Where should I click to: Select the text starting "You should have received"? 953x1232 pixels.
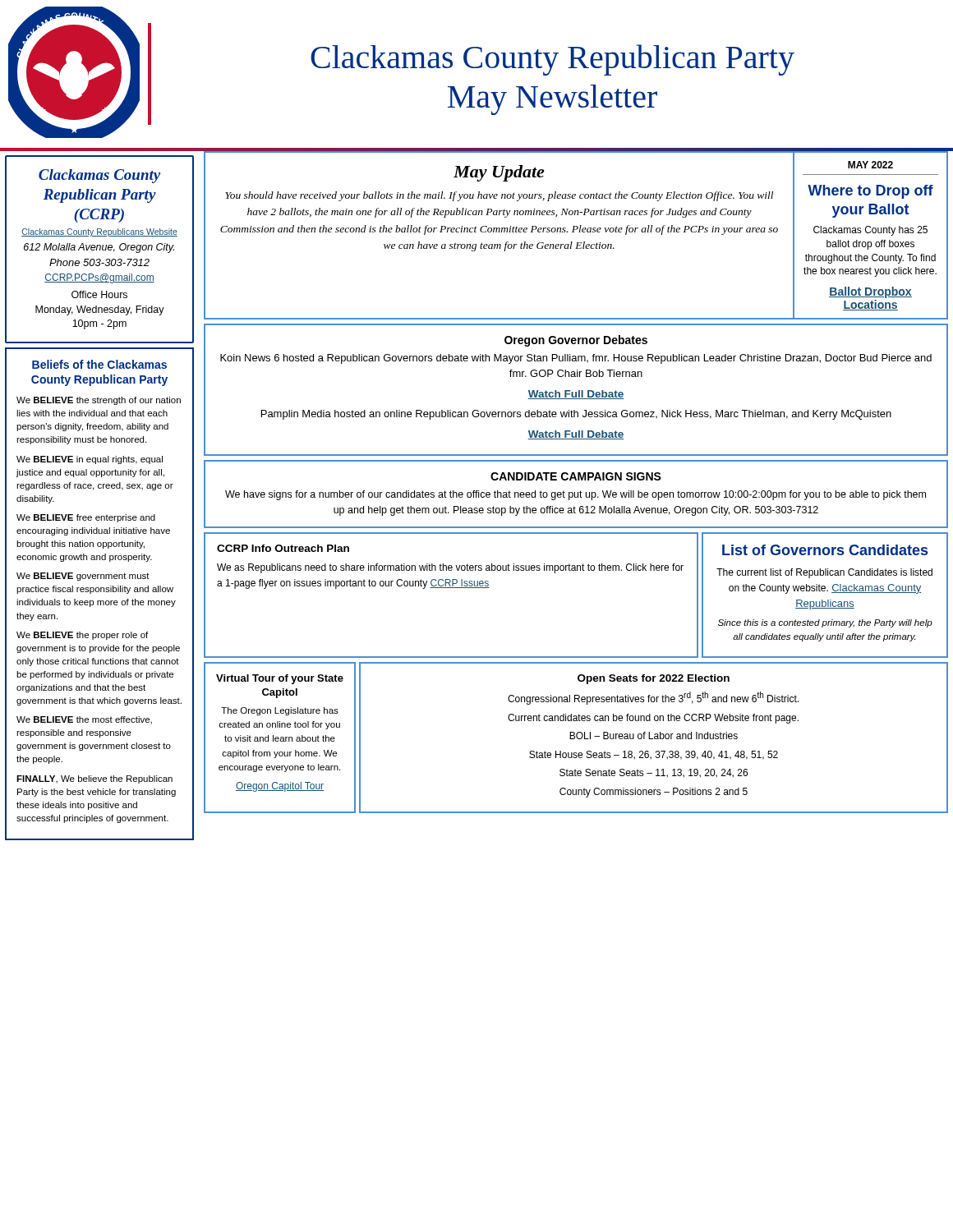(499, 220)
